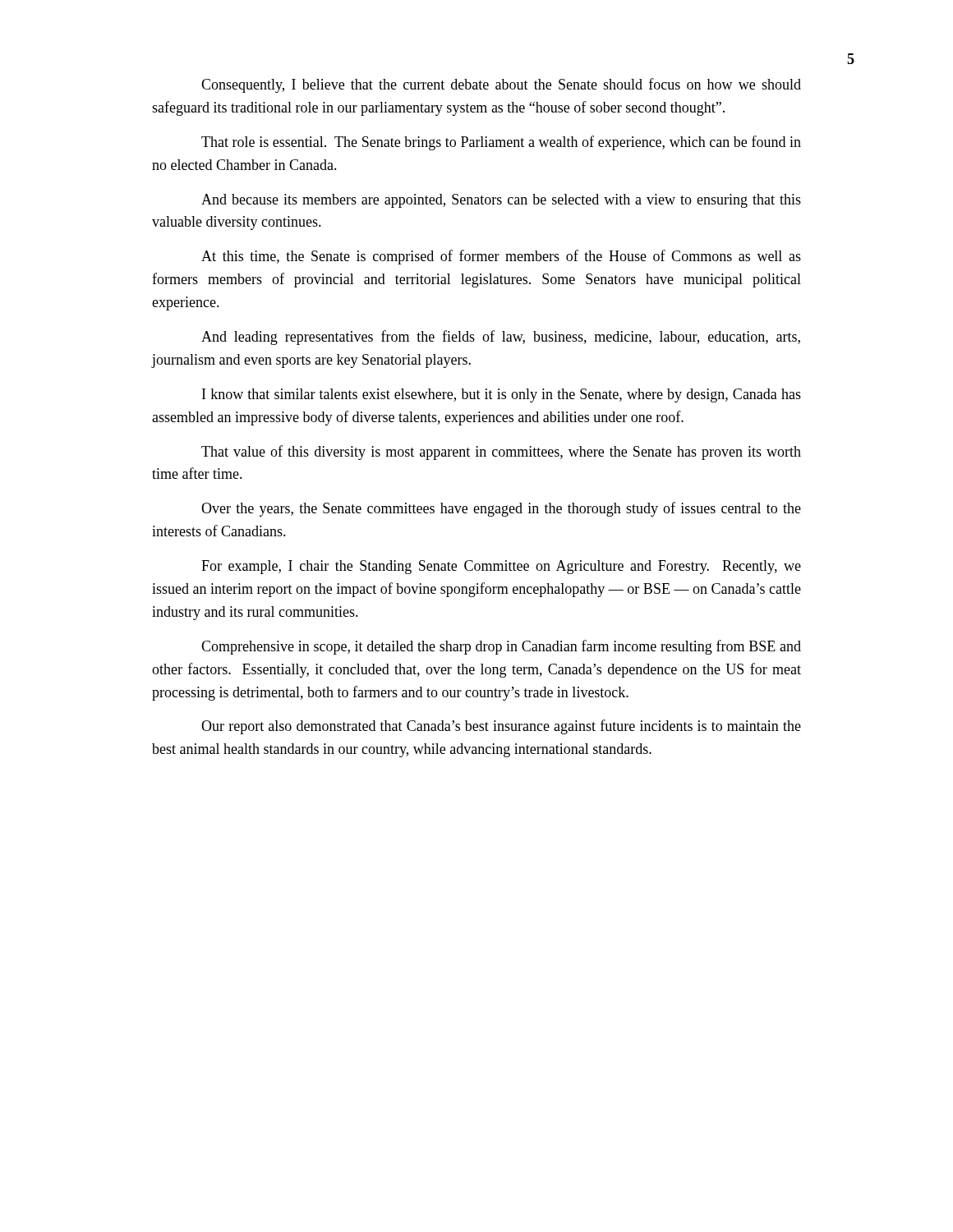Select the text block that reads "Comprehensive in scope, it detailed"

point(476,669)
